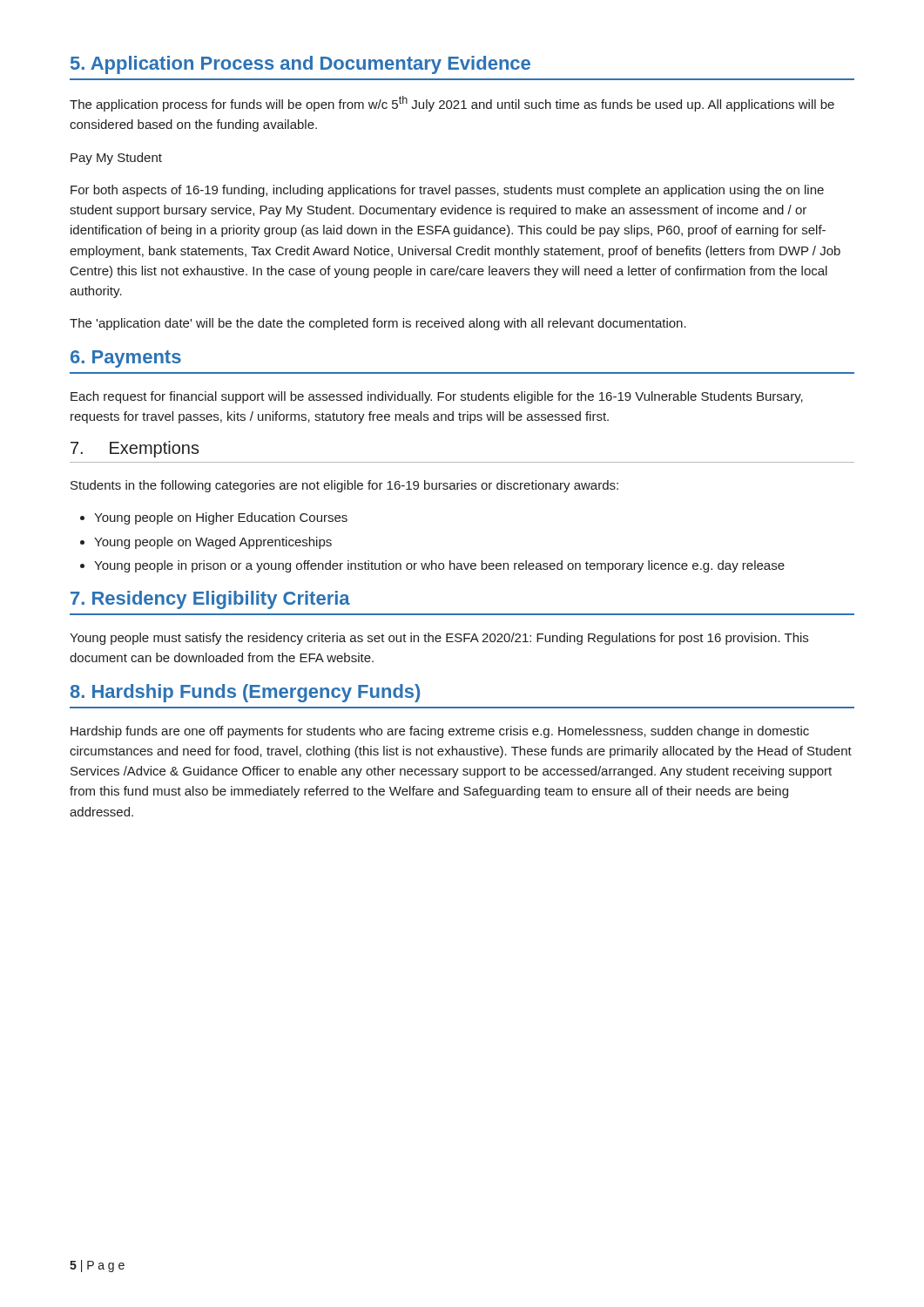Locate the section header with the text "8. Hardship Funds (Emergency Funds)"

245,693
